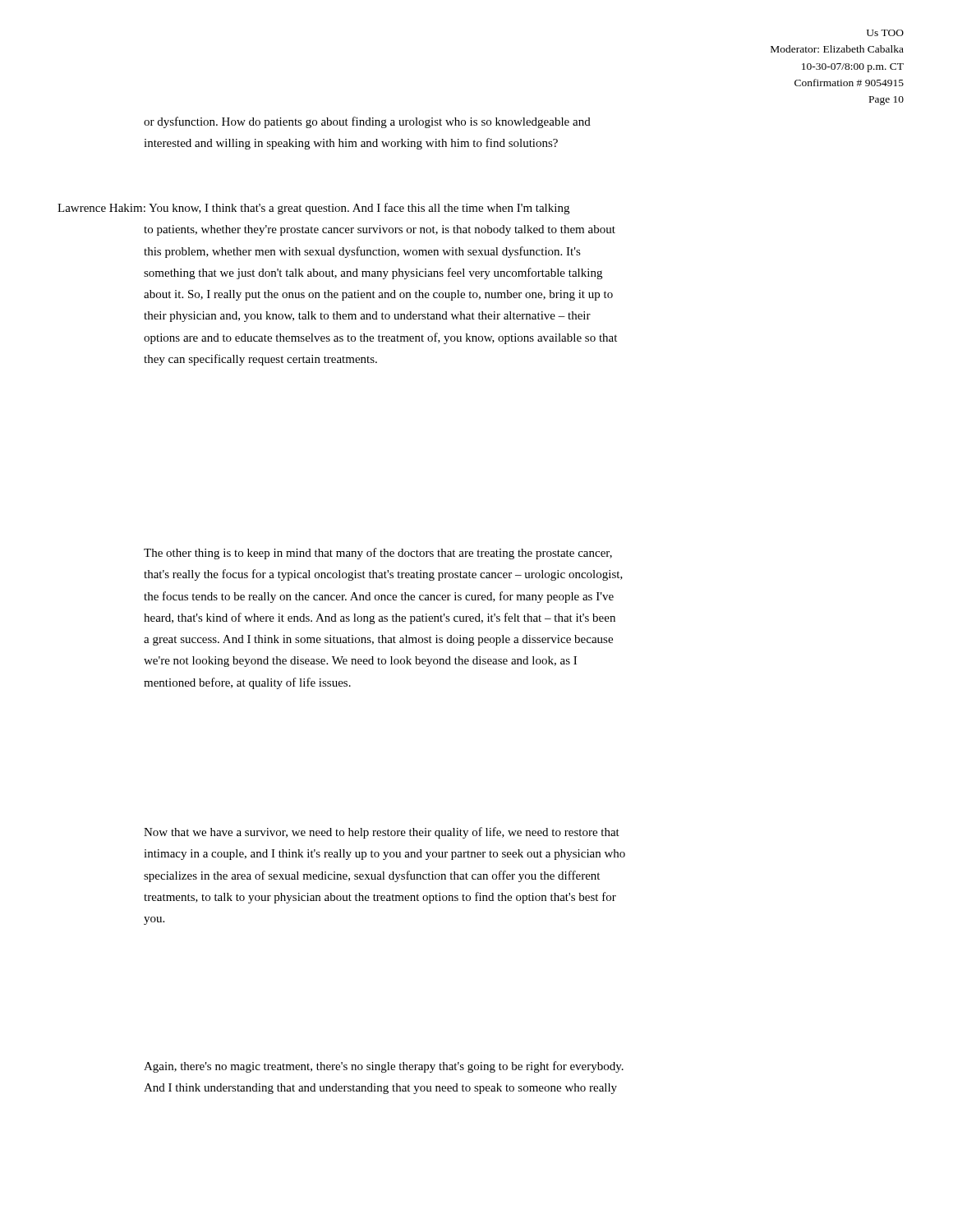Locate the text block containing "or dysfunction. How do patients go"
Image resolution: width=953 pixels, height=1232 pixels.
click(x=507, y=132)
